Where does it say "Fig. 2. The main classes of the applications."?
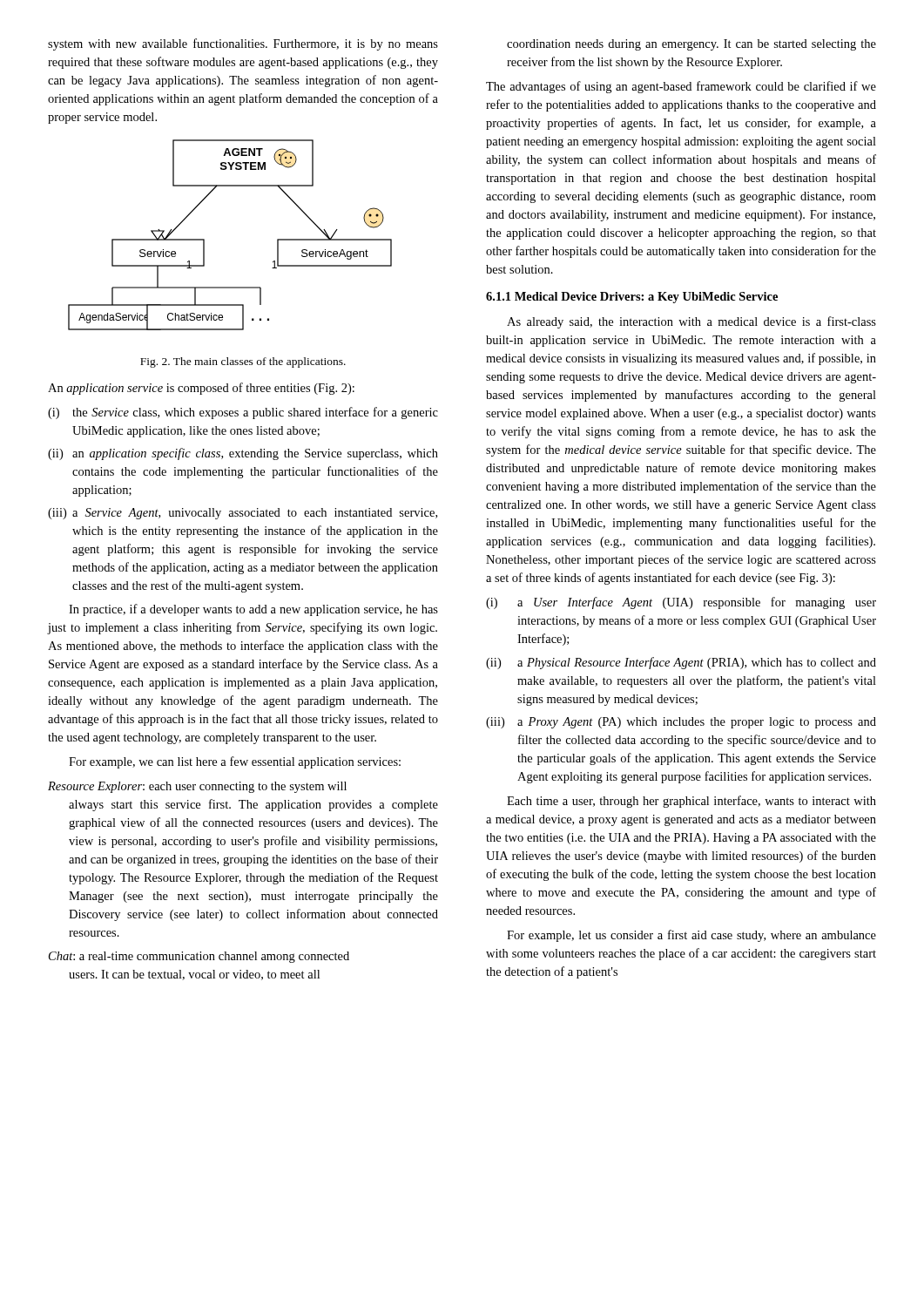 click(243, 361)
